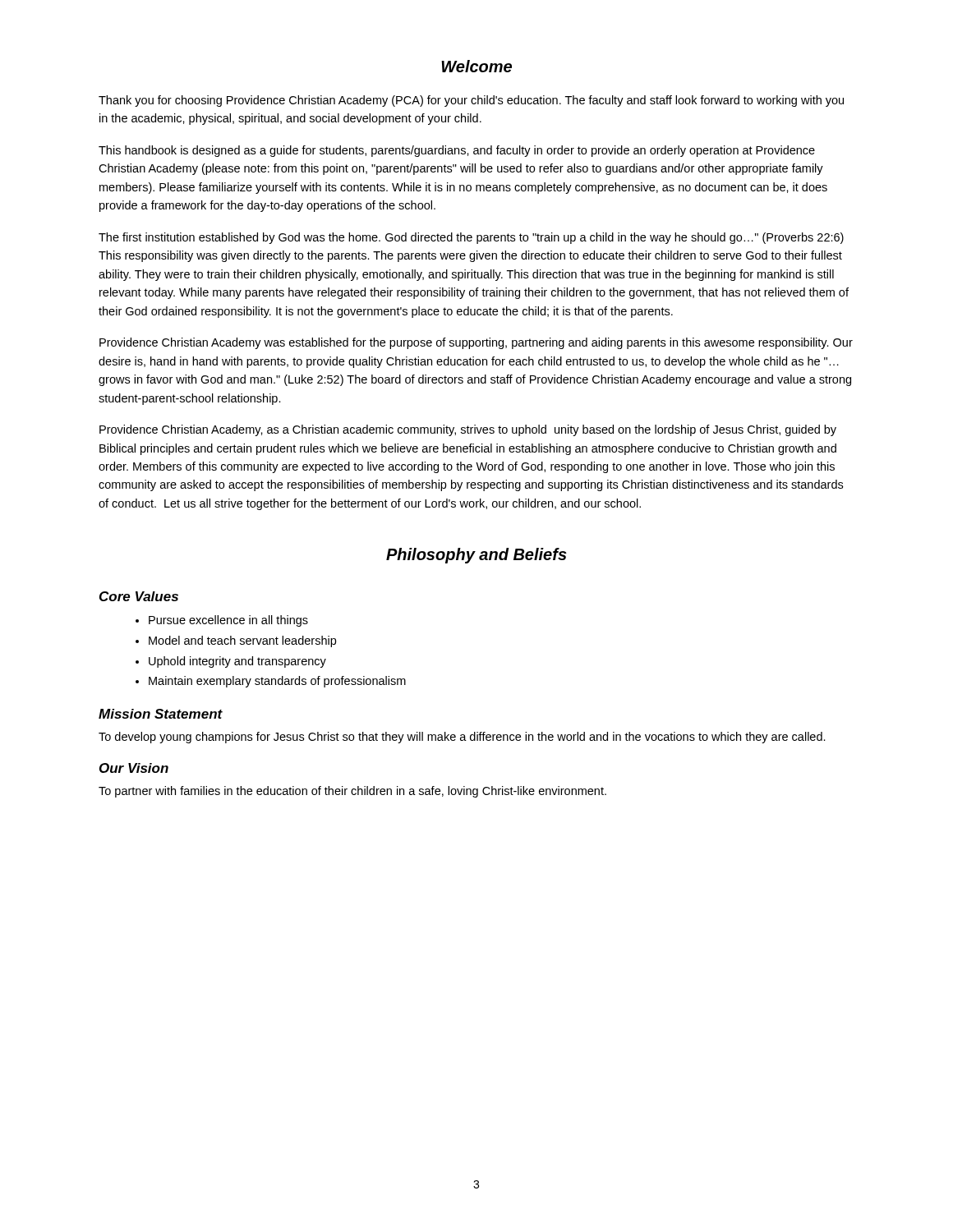
Task: Click where it says "Mission Statement"
Action: coord(161,714)
